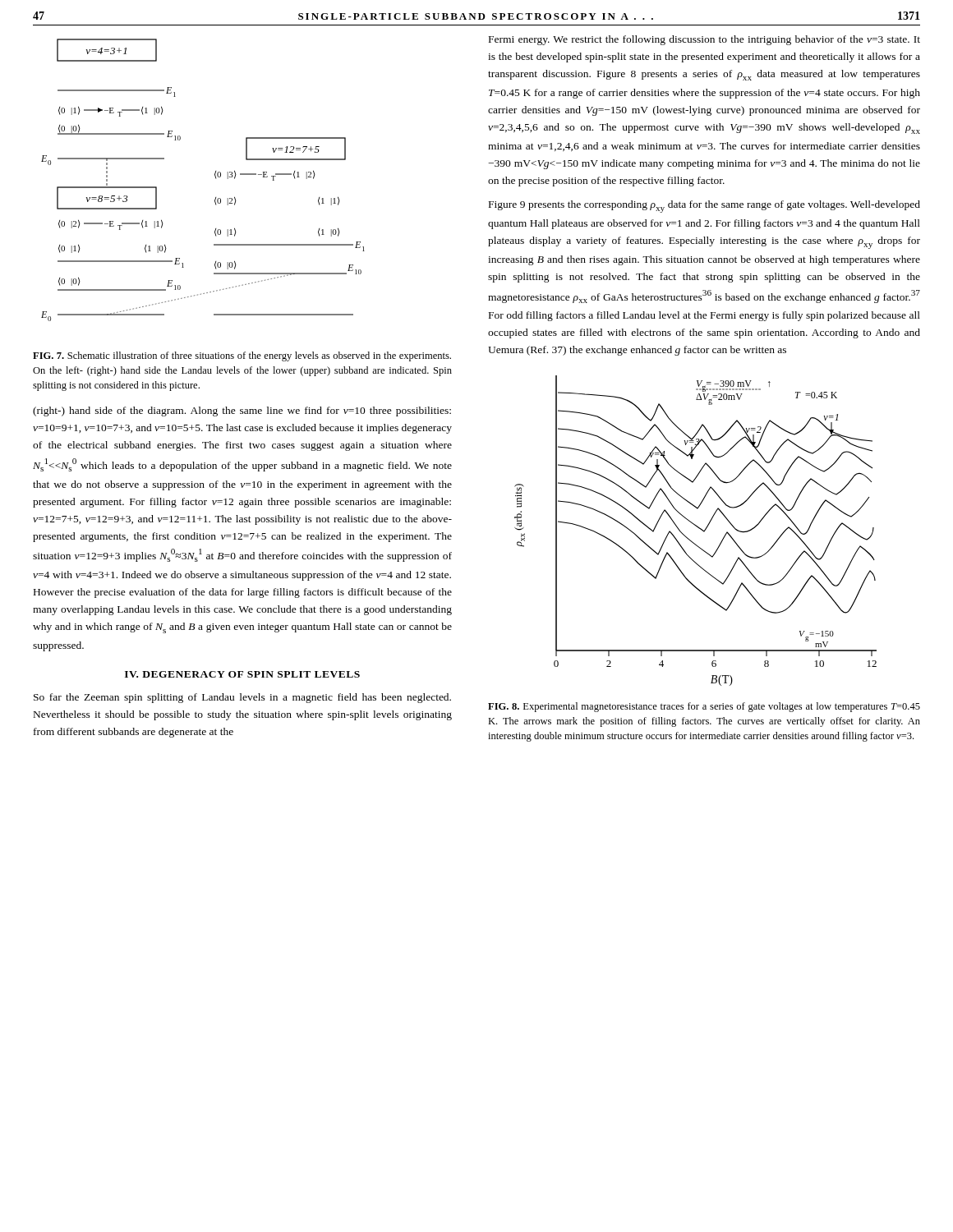Viewport: 953px width, 1232px height.
Task: Select the section header
Action: [x=242, y=674]
